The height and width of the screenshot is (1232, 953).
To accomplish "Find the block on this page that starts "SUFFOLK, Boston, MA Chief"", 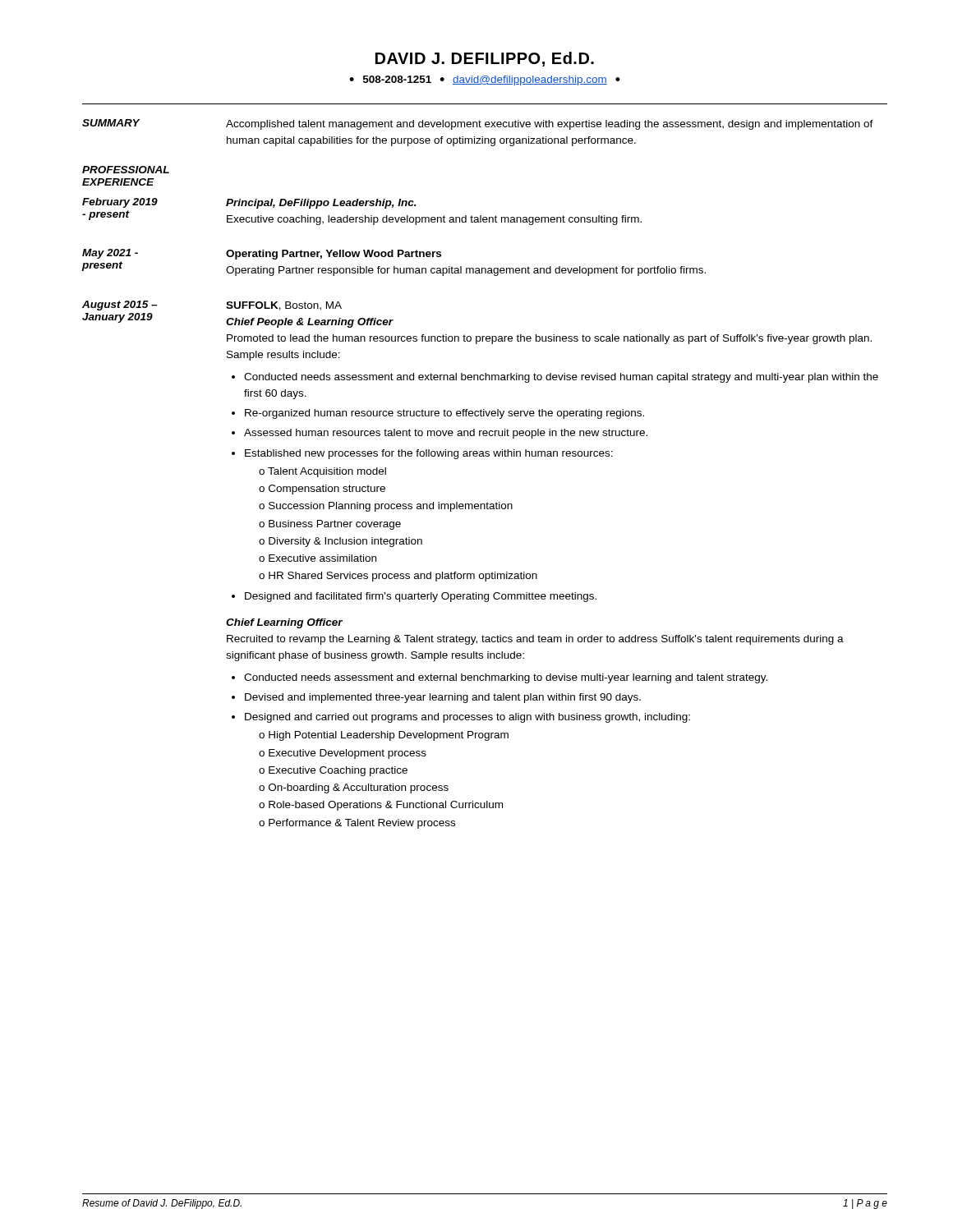I will click(284, 306).
